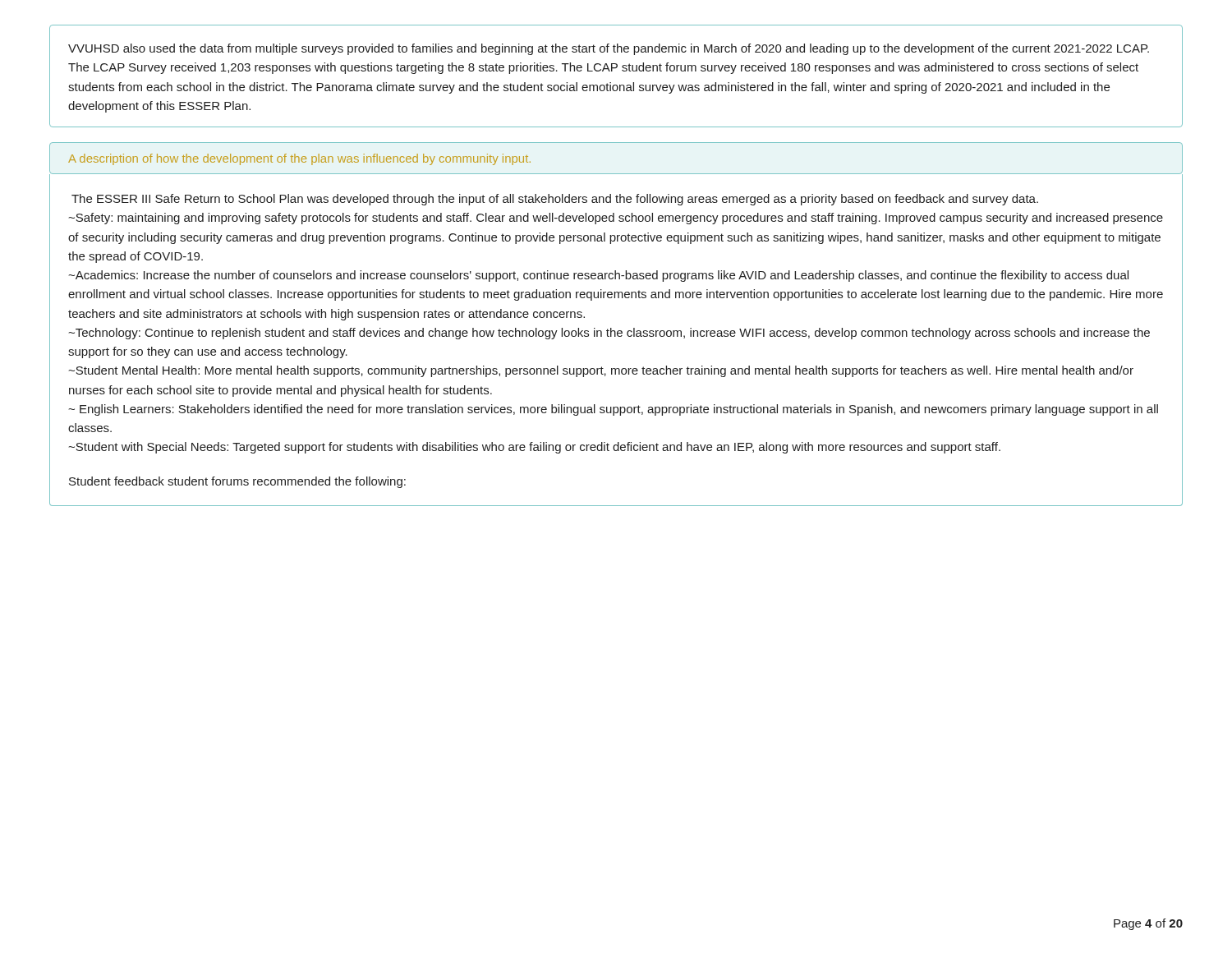Find the block on this page that starts "~Technology: Continue to replenish student"
Viewport: 1232px width, 953px height.
[616, 342]
